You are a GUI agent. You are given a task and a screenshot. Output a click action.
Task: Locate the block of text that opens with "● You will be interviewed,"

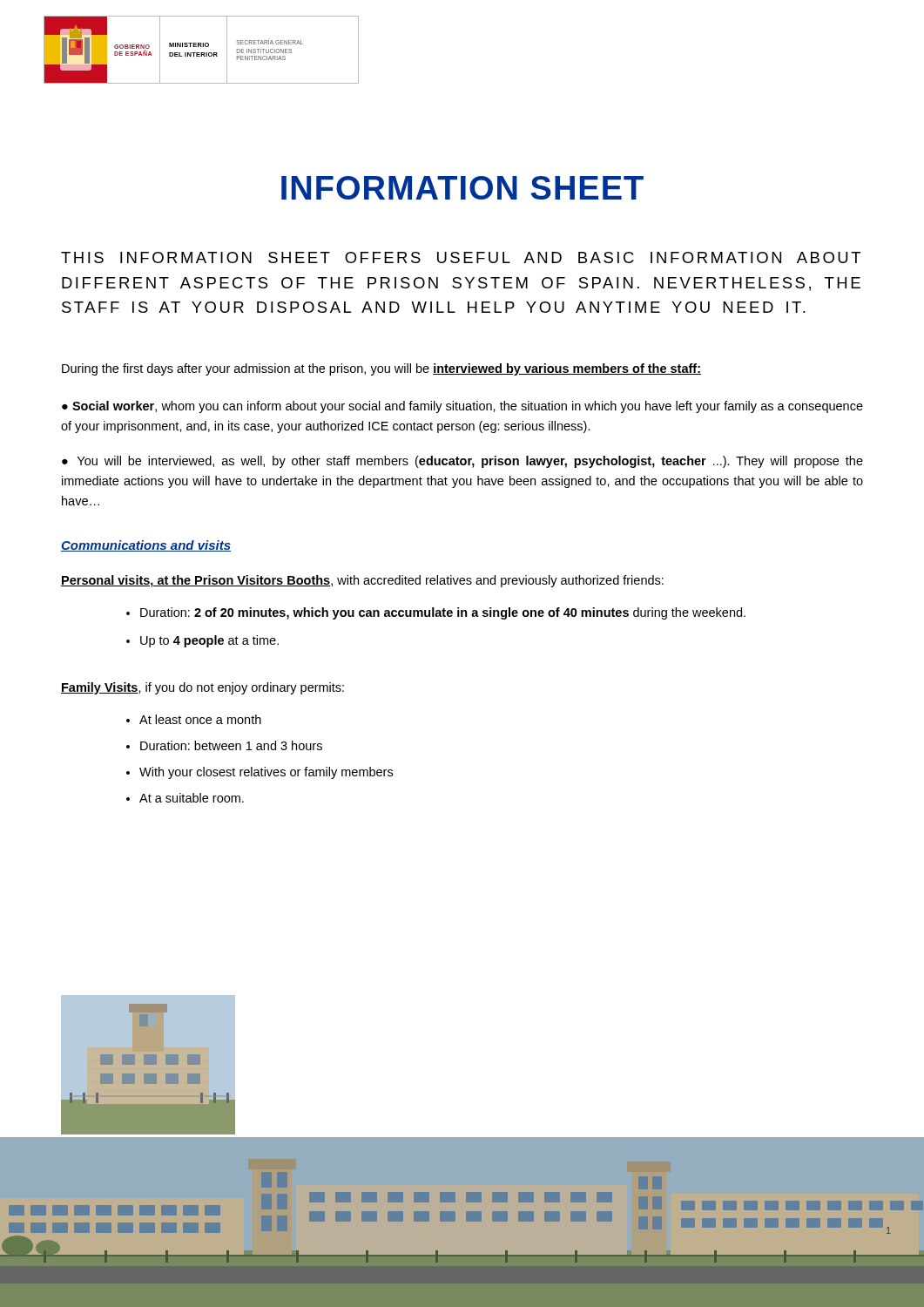point(462,481)
